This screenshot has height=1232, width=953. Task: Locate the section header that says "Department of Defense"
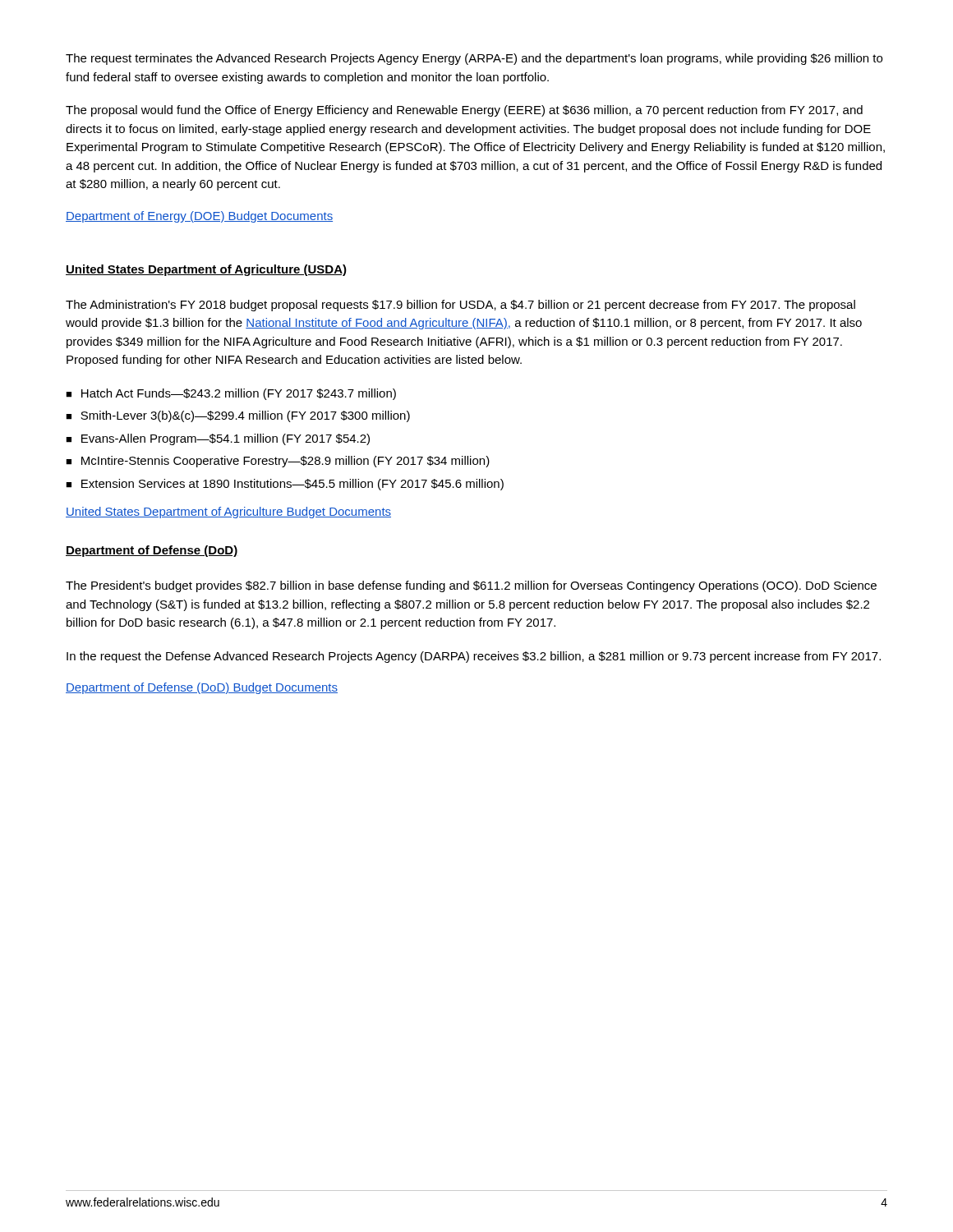coord(152,550)
